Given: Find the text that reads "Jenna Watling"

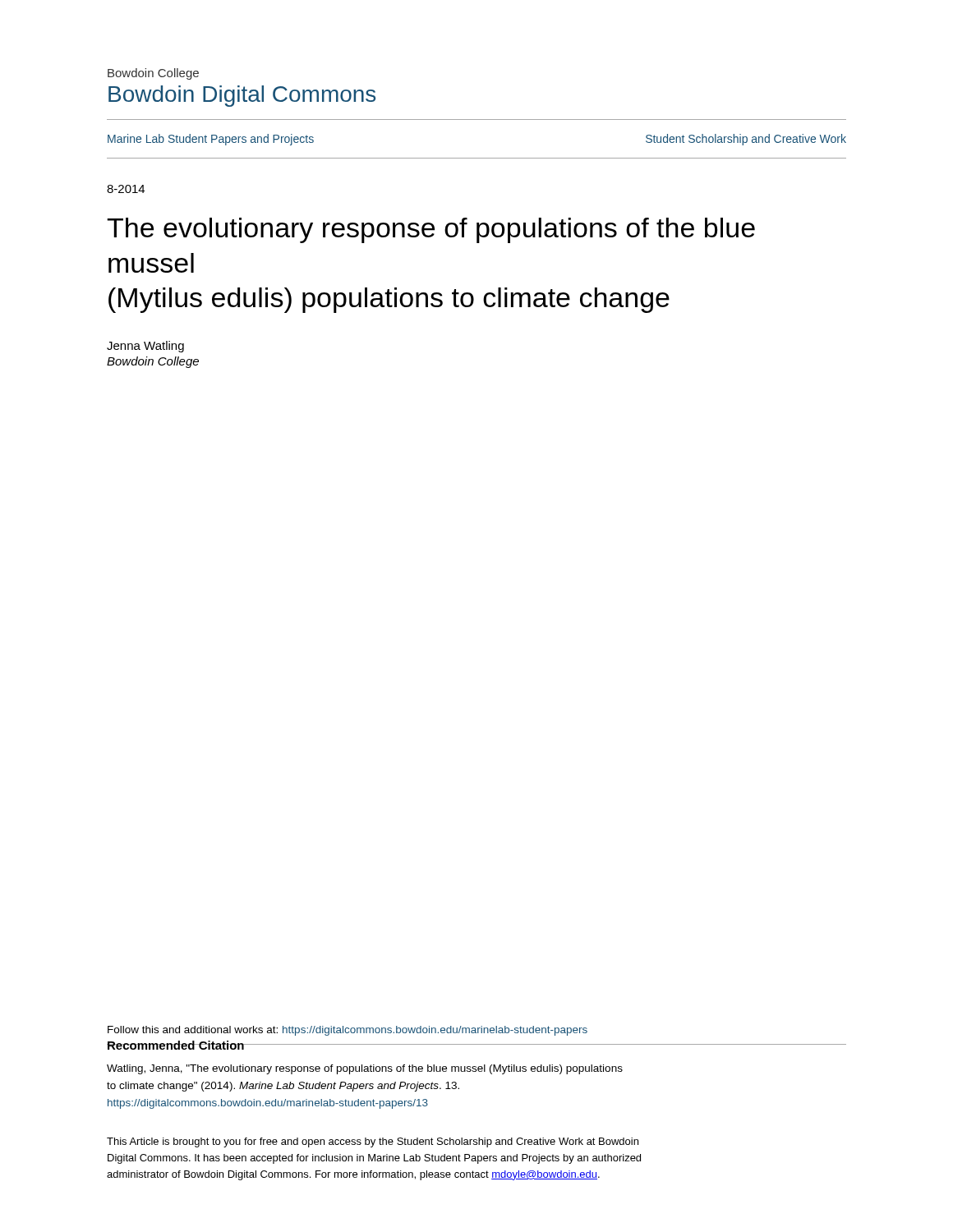Looking at the screenshot, I should pos(146,345).
